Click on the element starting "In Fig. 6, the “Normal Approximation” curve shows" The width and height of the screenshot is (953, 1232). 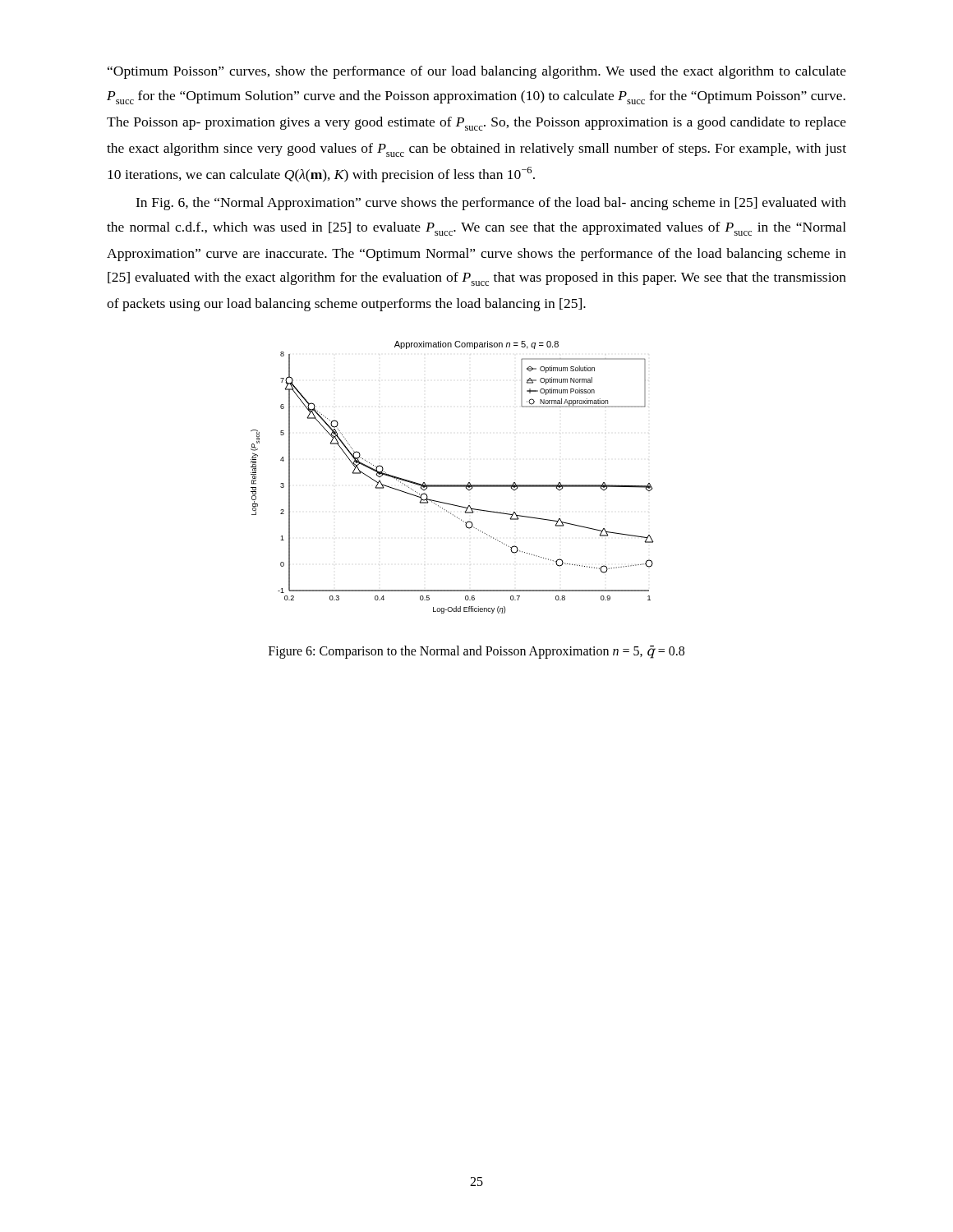click(476, 253)
